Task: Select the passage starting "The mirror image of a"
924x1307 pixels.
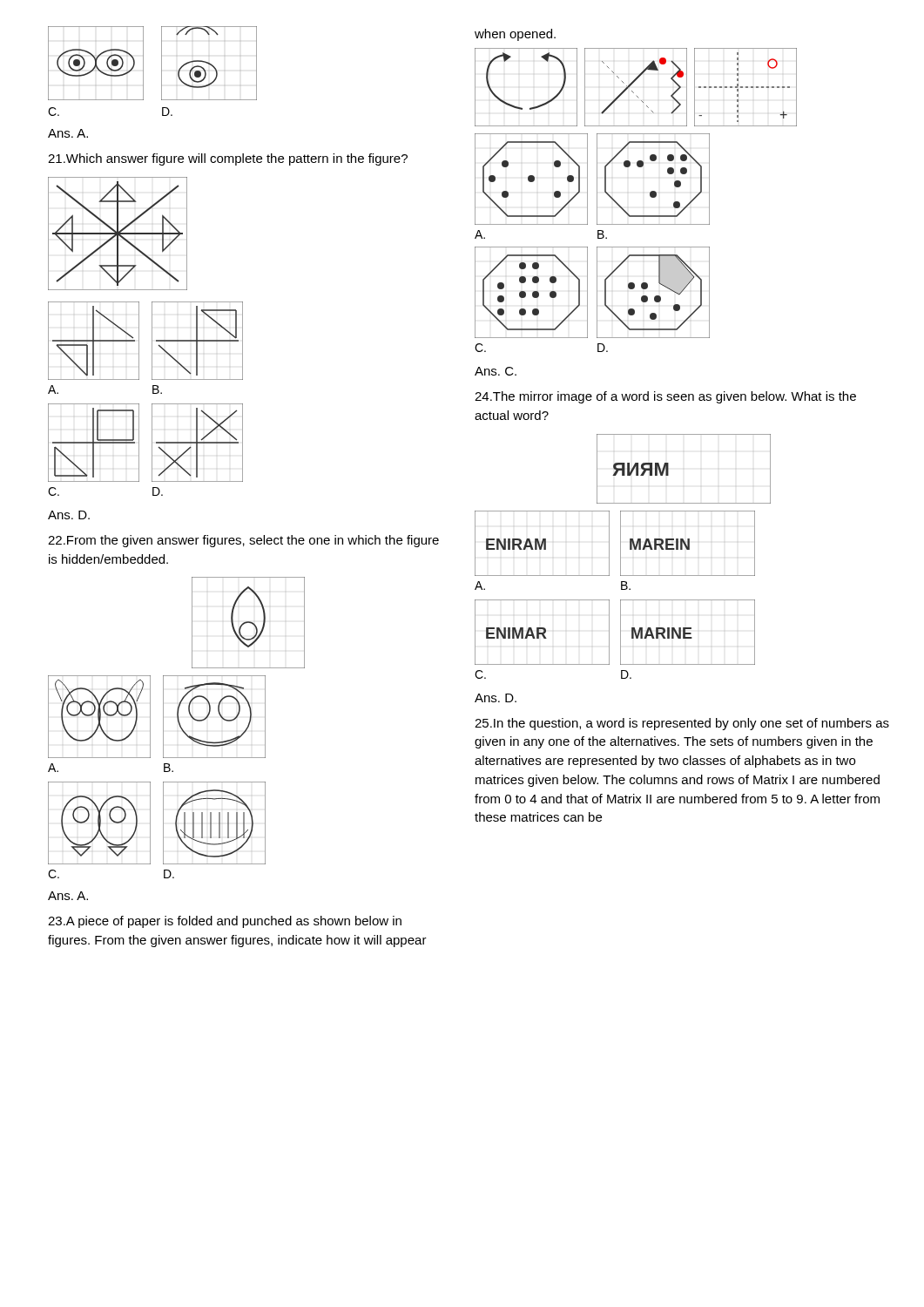Action: 666,405
